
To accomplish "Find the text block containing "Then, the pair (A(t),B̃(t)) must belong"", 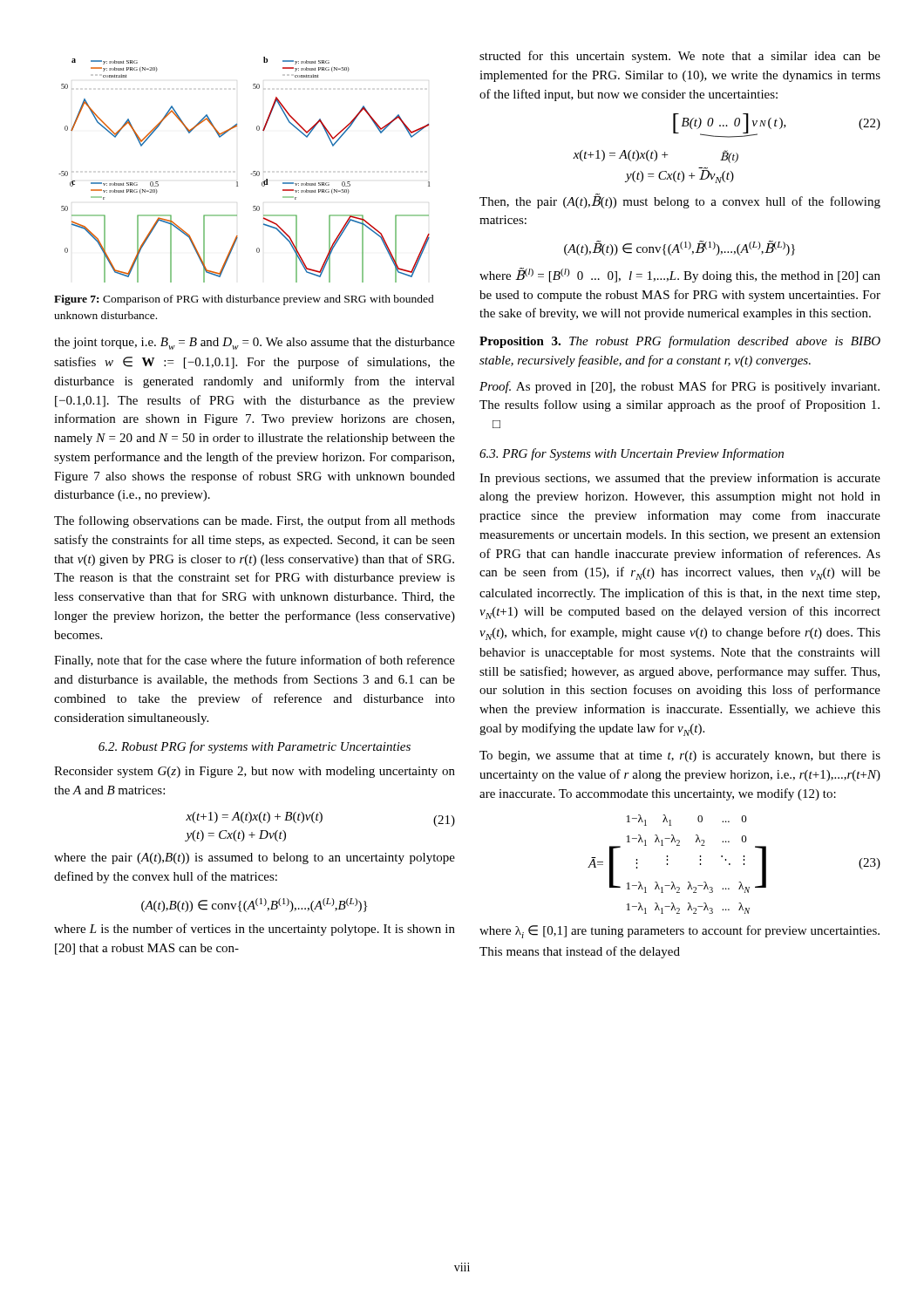I will [x=680, y=211].
